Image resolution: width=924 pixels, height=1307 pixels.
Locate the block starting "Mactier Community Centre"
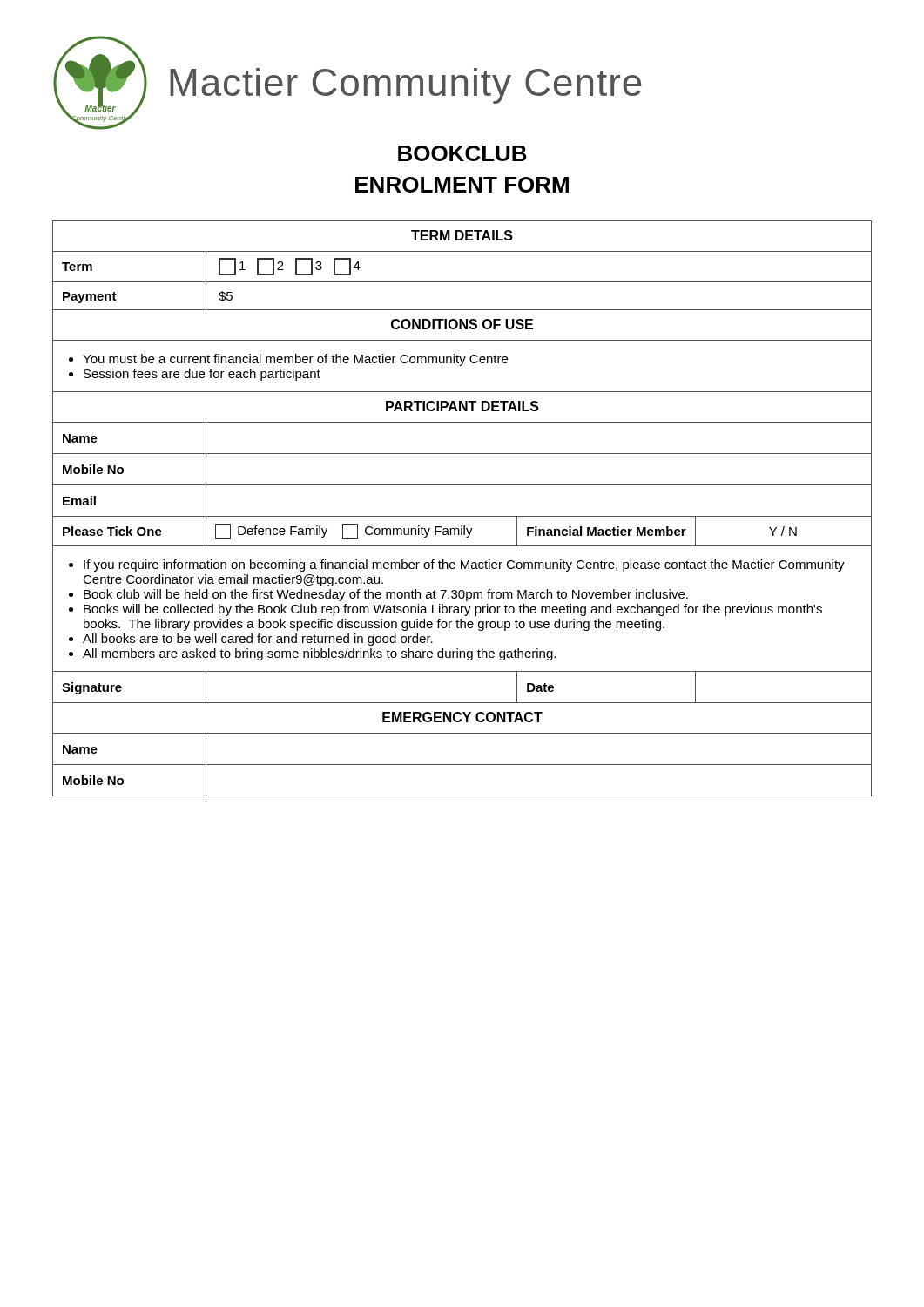pyautogui.click(x=406, y=82)
